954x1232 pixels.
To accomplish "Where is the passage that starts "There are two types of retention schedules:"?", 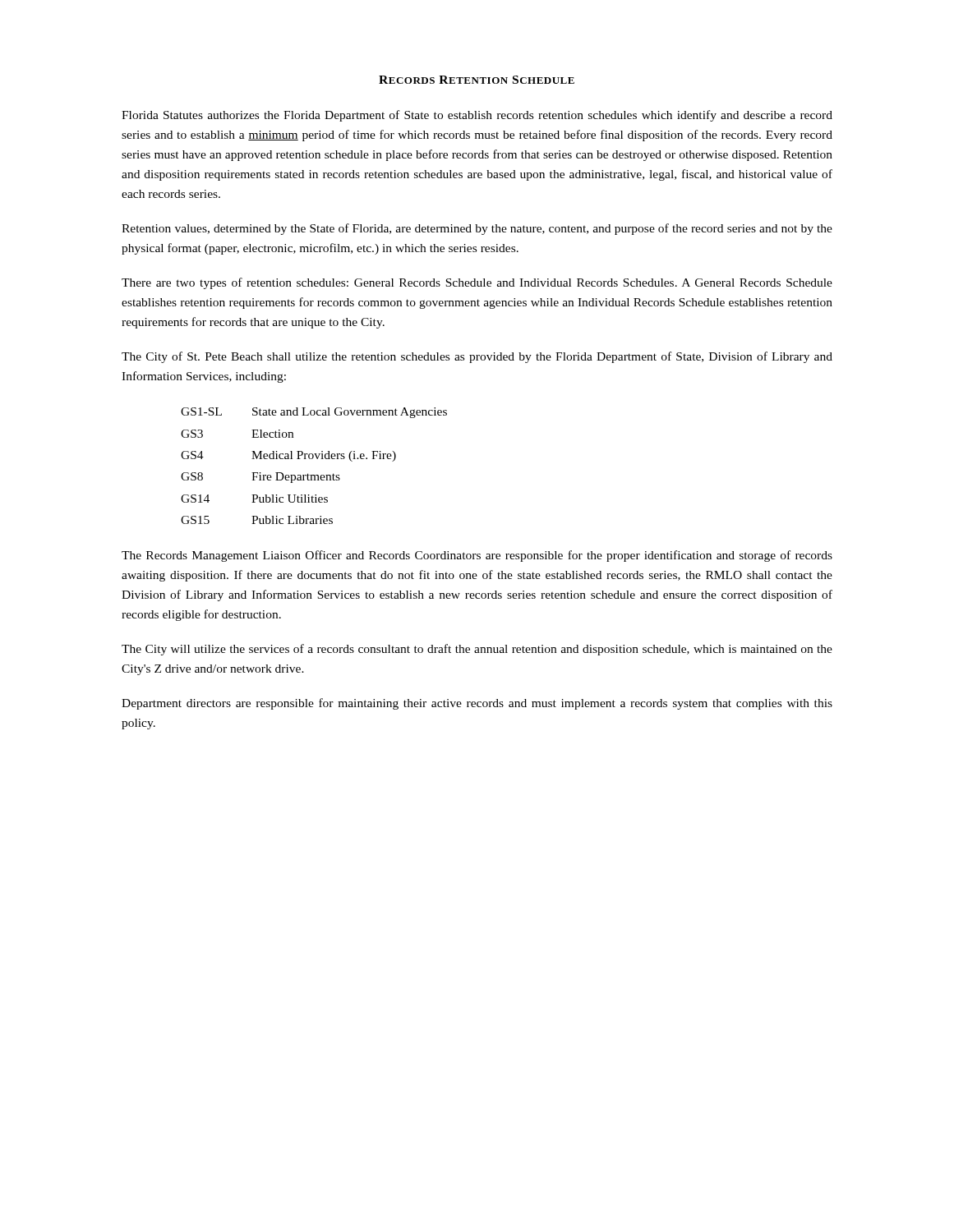I will point(477,302).
